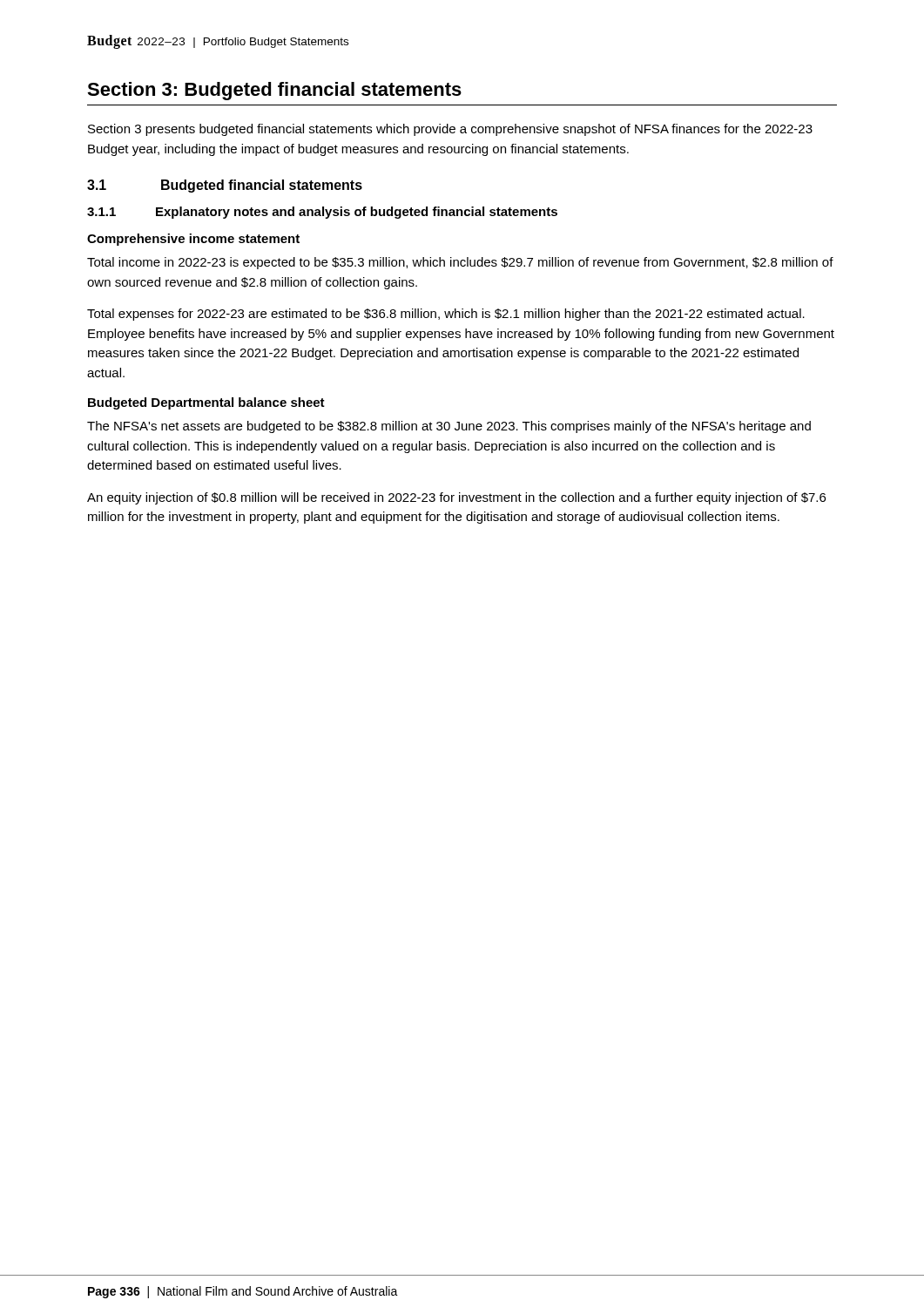The width and height of the screenshot is (924, 1307).
Task: Point to the block beginning "Total income in 2022-23 is expected to"
Action: [460, 272]
